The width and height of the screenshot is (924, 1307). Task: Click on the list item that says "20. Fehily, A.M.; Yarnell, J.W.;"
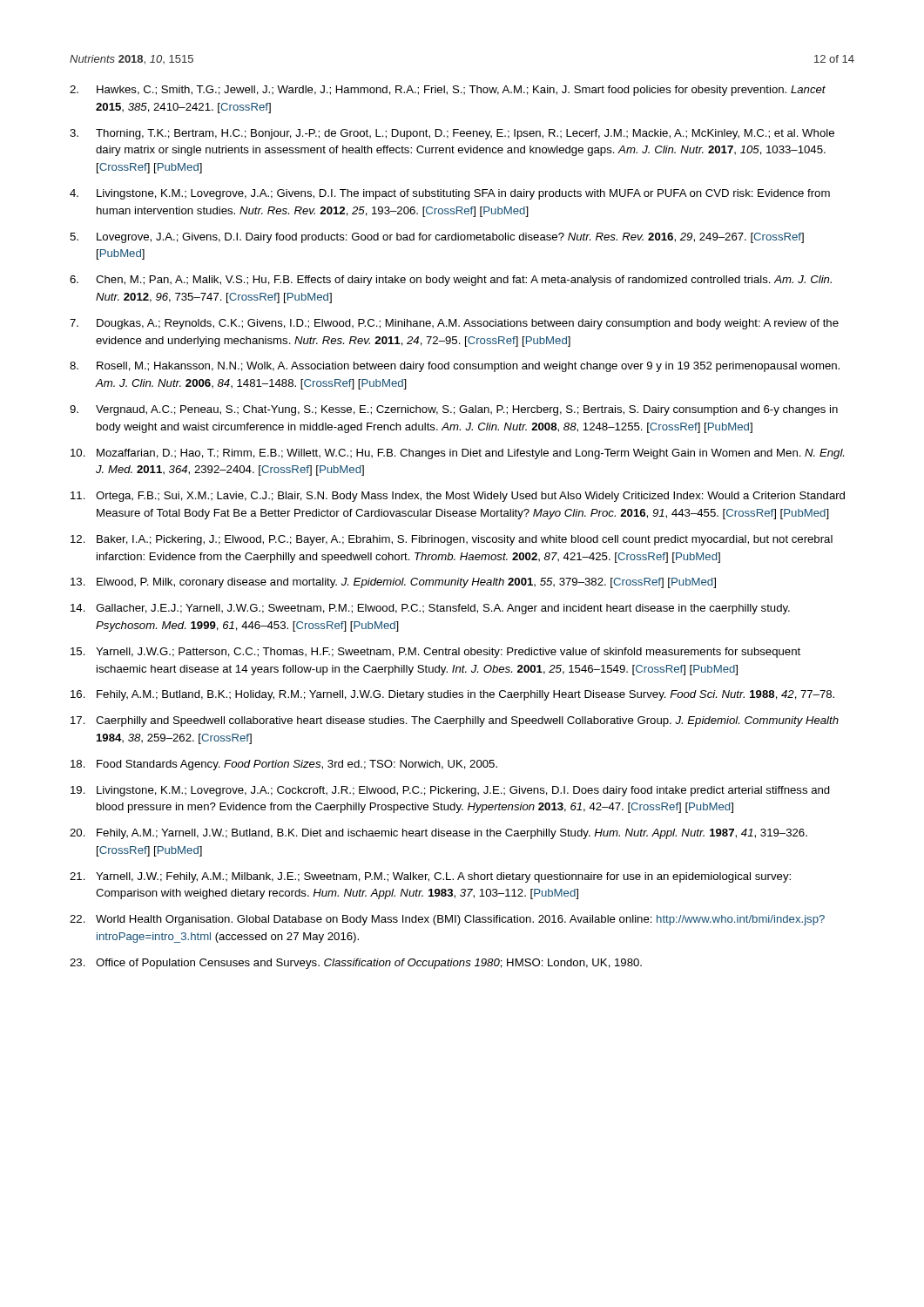click(x=462, y=842)
